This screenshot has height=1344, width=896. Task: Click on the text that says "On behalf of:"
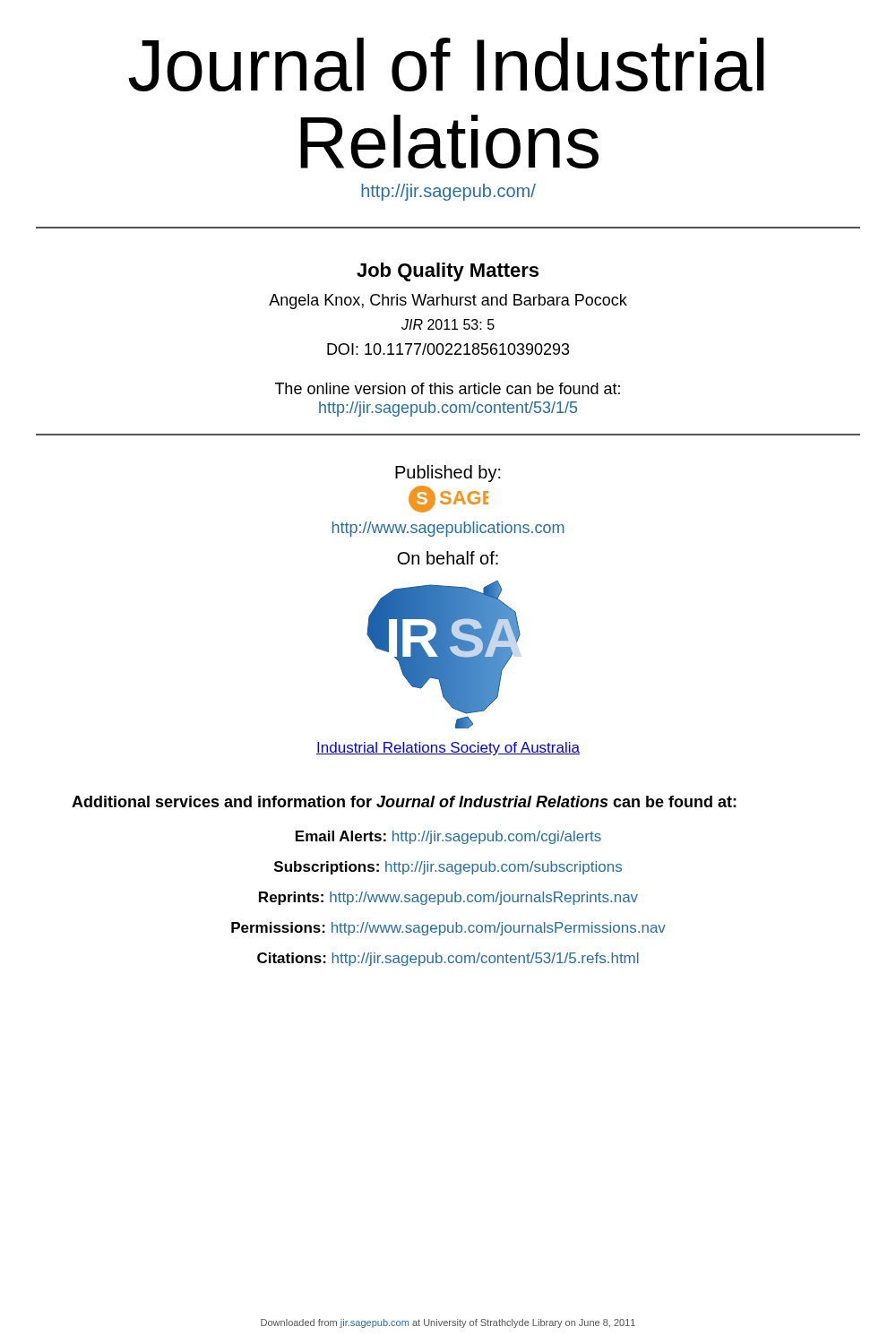coord(448,558)
